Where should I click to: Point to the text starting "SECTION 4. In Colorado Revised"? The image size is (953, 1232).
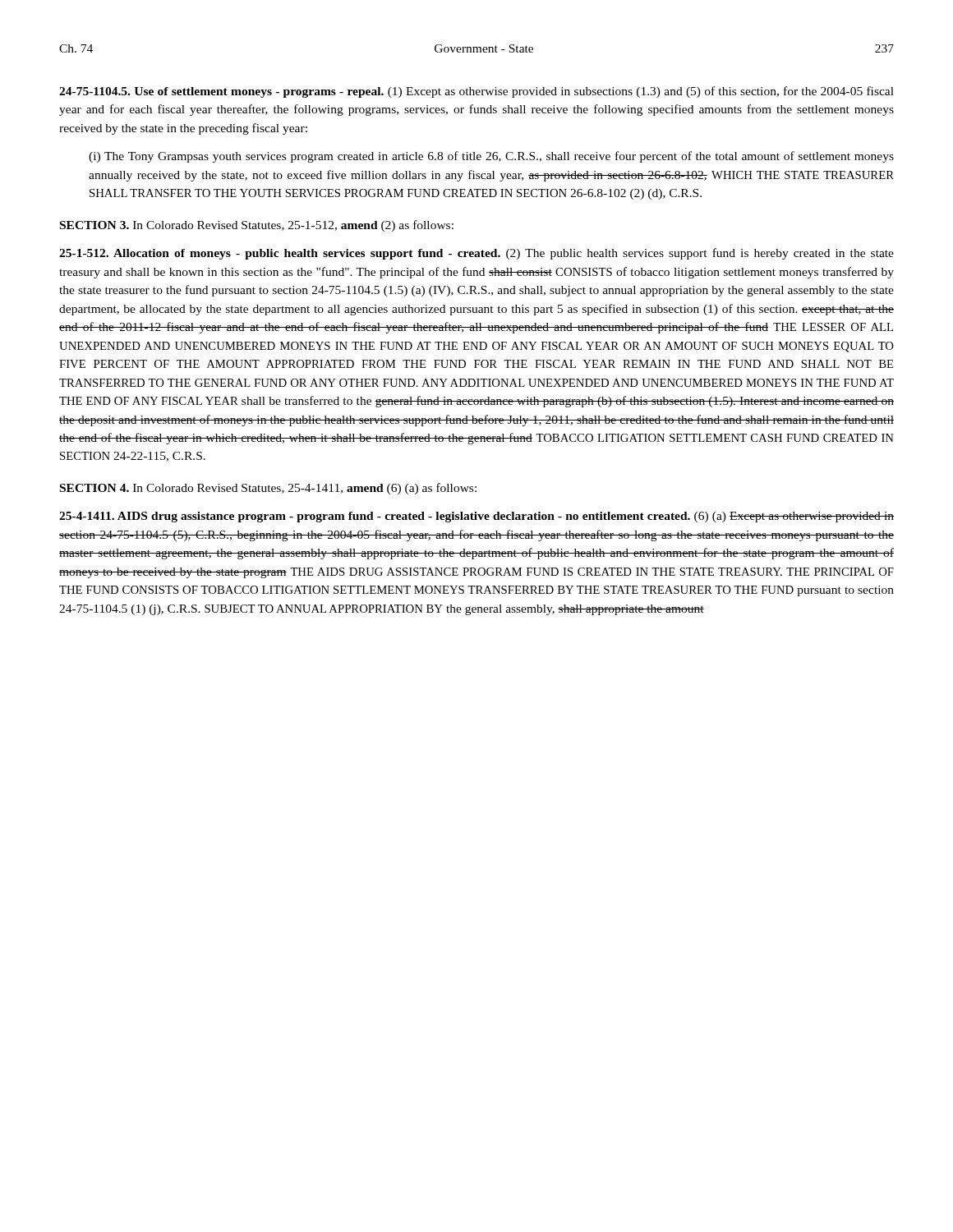(x=476, y=488)
